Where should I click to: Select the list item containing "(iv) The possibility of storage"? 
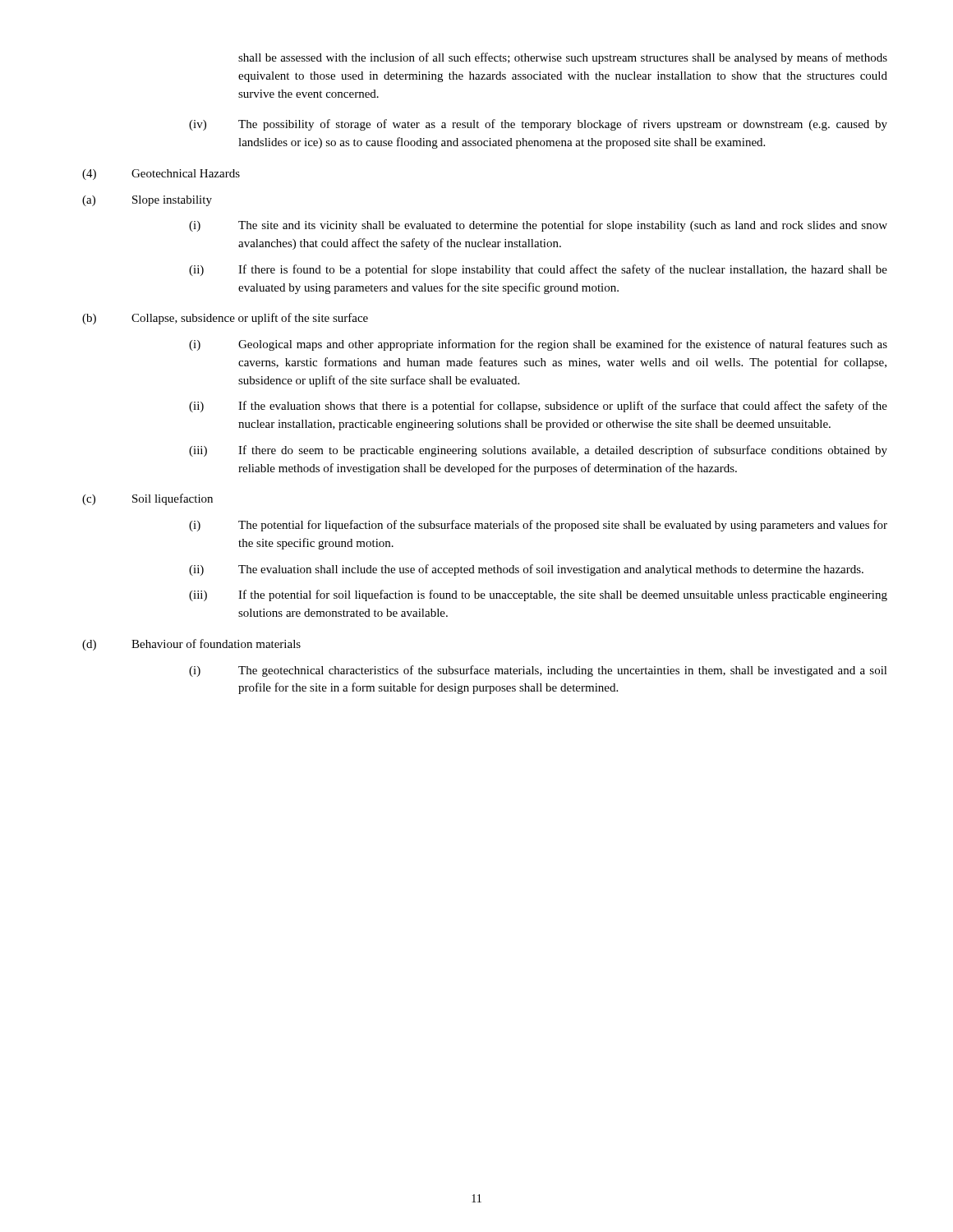pos(538,134)
